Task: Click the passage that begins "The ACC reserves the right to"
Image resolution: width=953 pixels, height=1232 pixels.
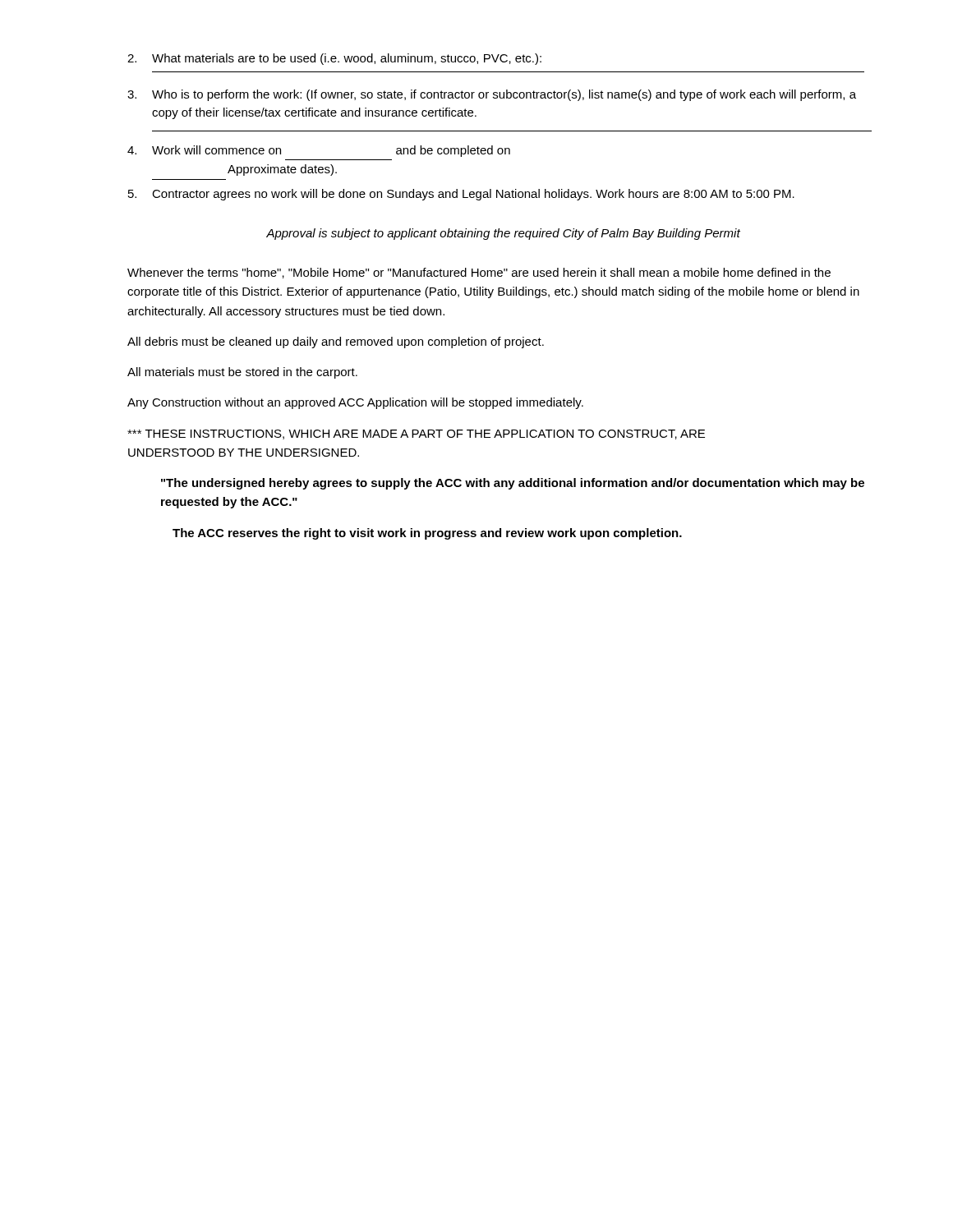Action: (427, 532)
